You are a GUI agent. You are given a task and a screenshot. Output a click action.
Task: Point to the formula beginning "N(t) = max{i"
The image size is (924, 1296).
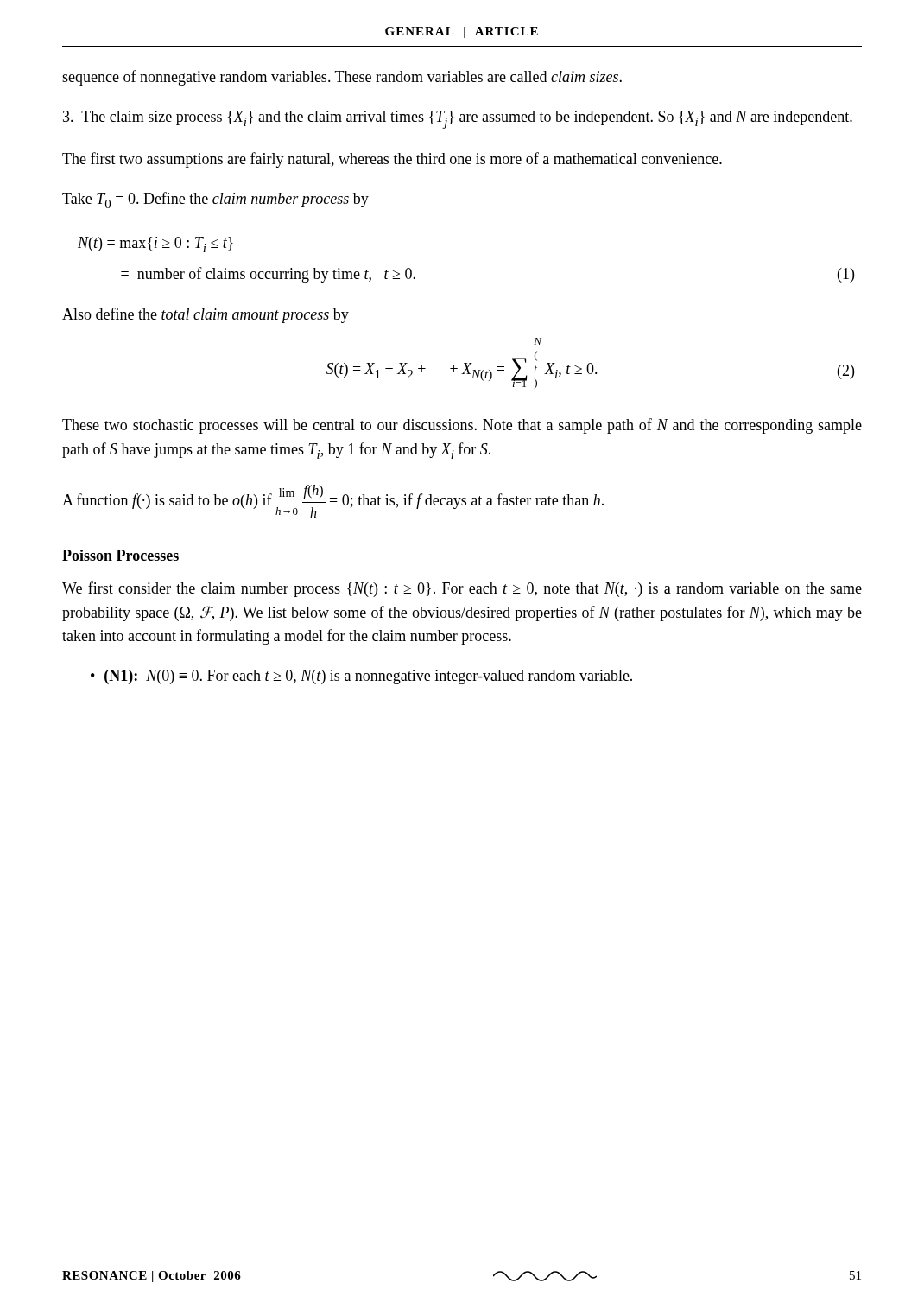click(x=155, y=245)
